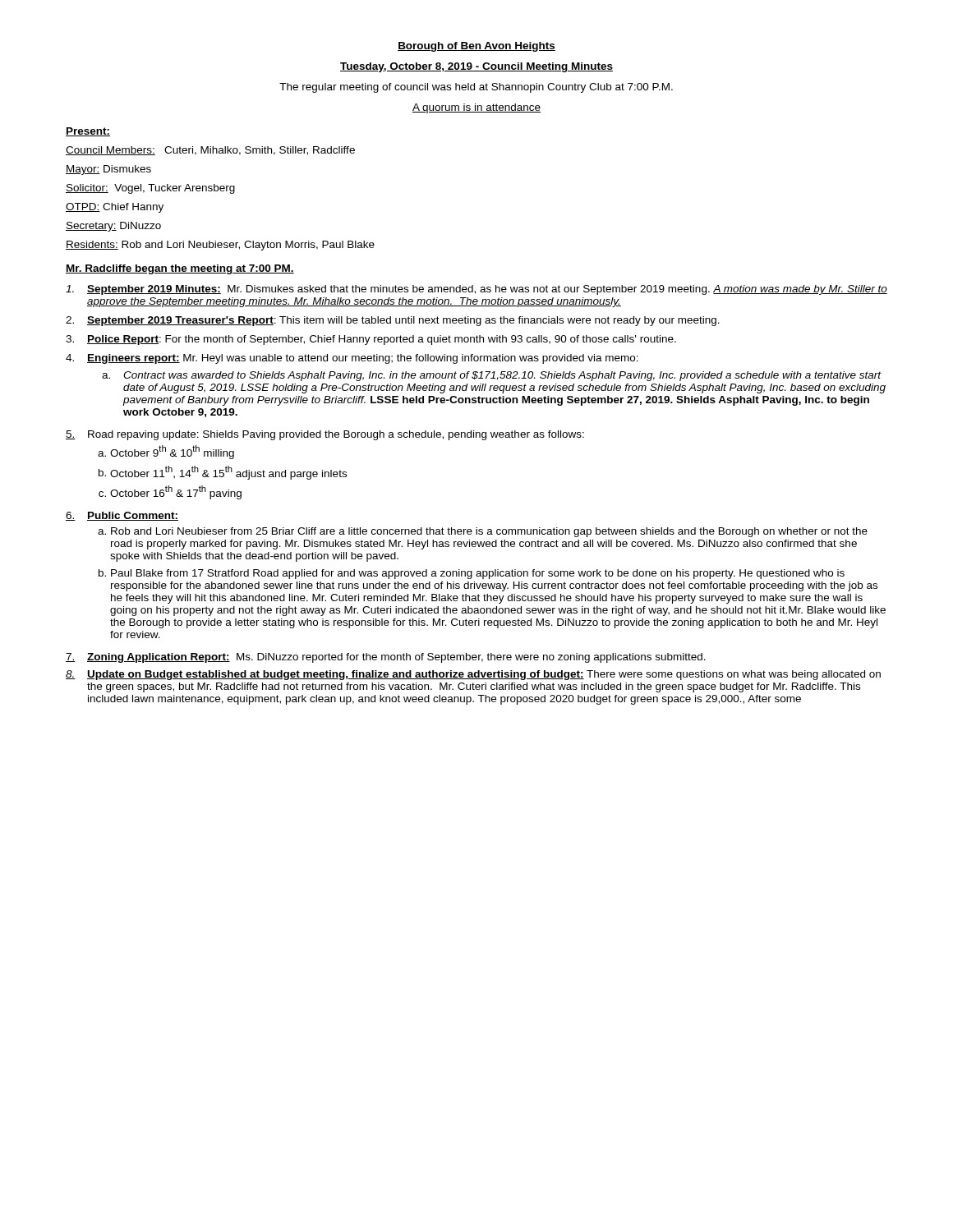Image resolution: width=953 pixels, height=1232 pixels.
Task: Locate the text "Council Members: Cuteri, Mihalko, Smith, Stiller, Radcliffe"
Action: (211, 150)
